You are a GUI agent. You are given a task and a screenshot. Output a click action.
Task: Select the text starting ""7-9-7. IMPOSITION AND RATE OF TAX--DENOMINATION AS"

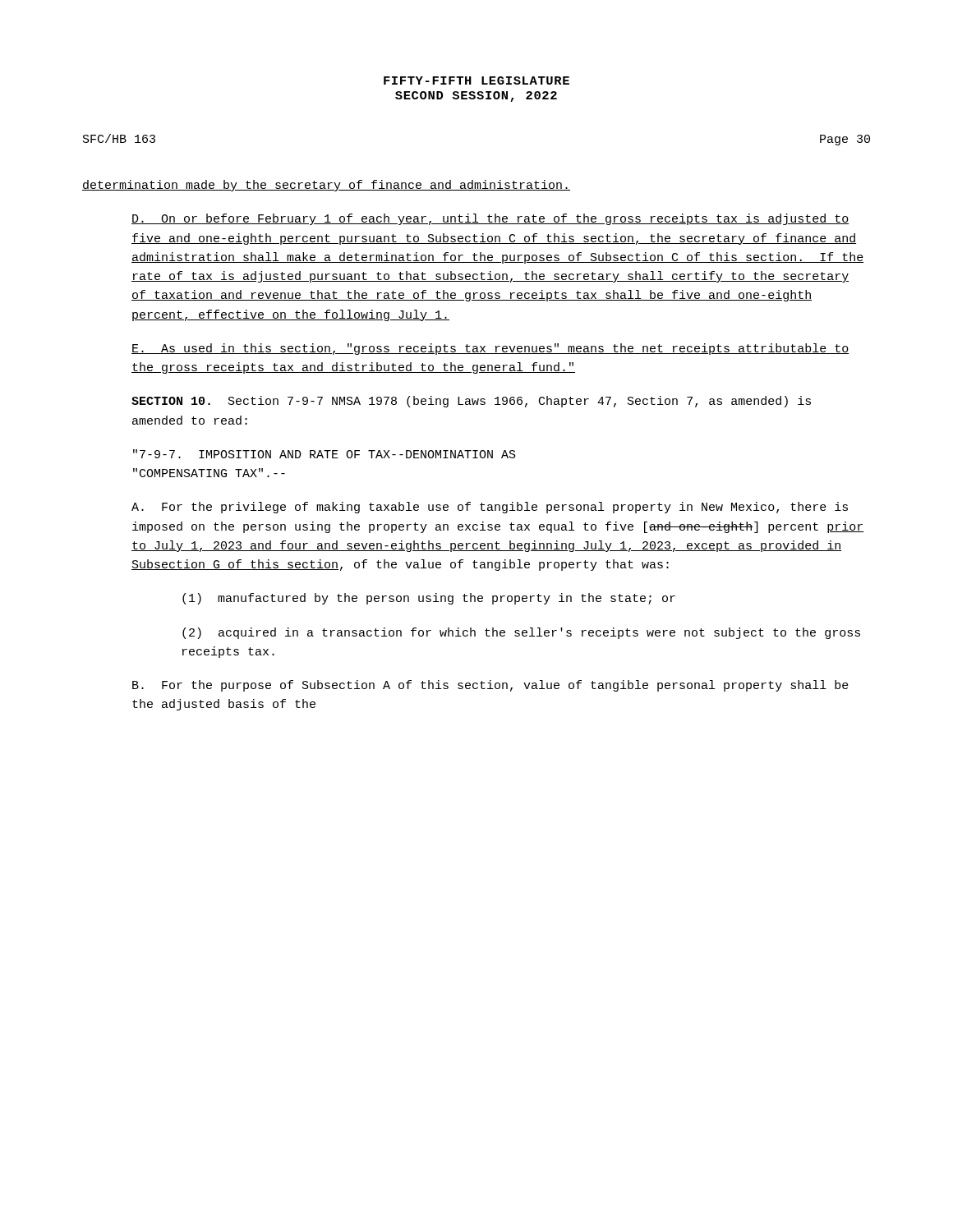click(x=324, y=465)
